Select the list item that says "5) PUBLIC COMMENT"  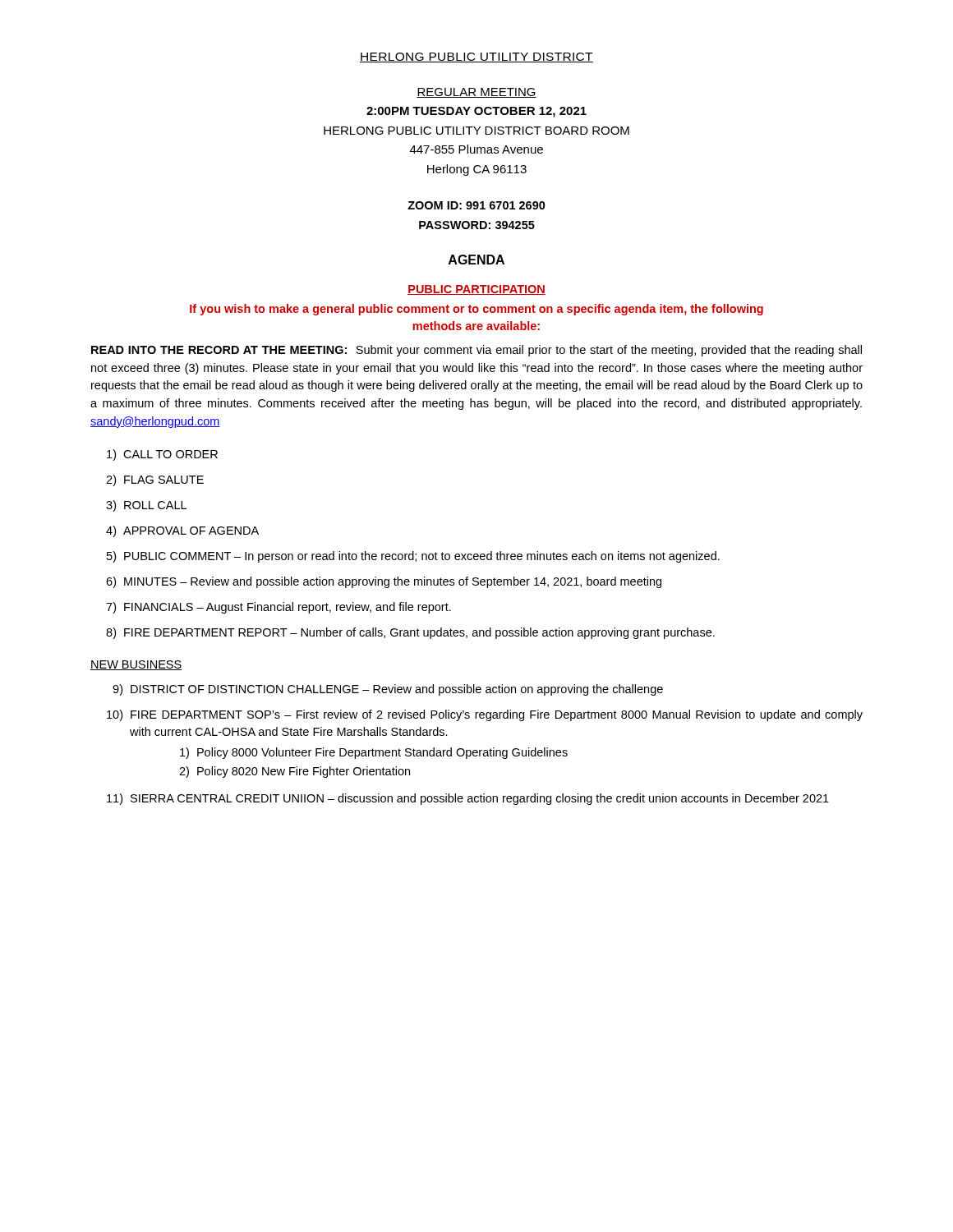tap(476, 556)
